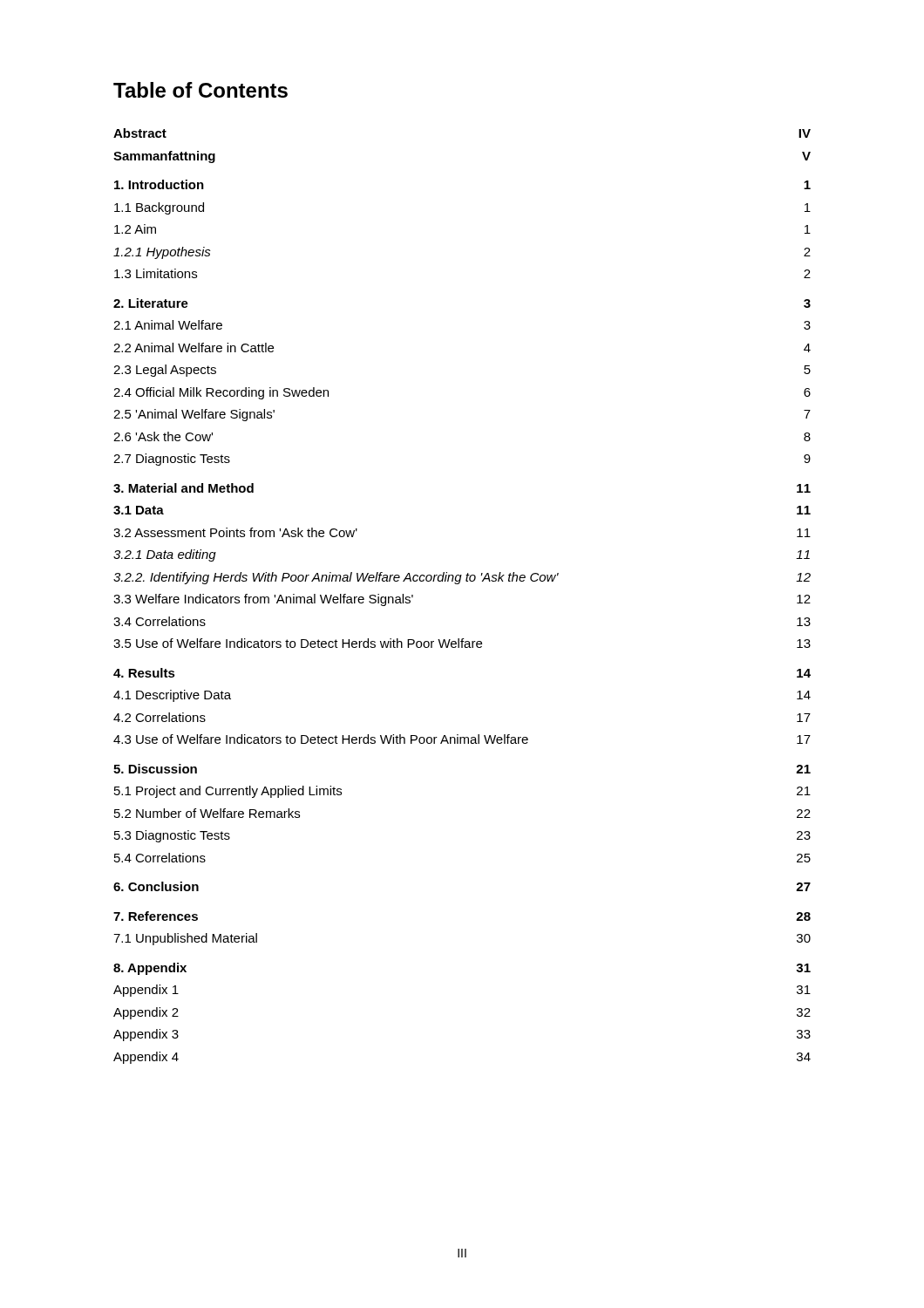This screenshot has height=1308, width=924.
Task: Select the text starting "5.1 Project and"
Action: (x=228, y=791)
